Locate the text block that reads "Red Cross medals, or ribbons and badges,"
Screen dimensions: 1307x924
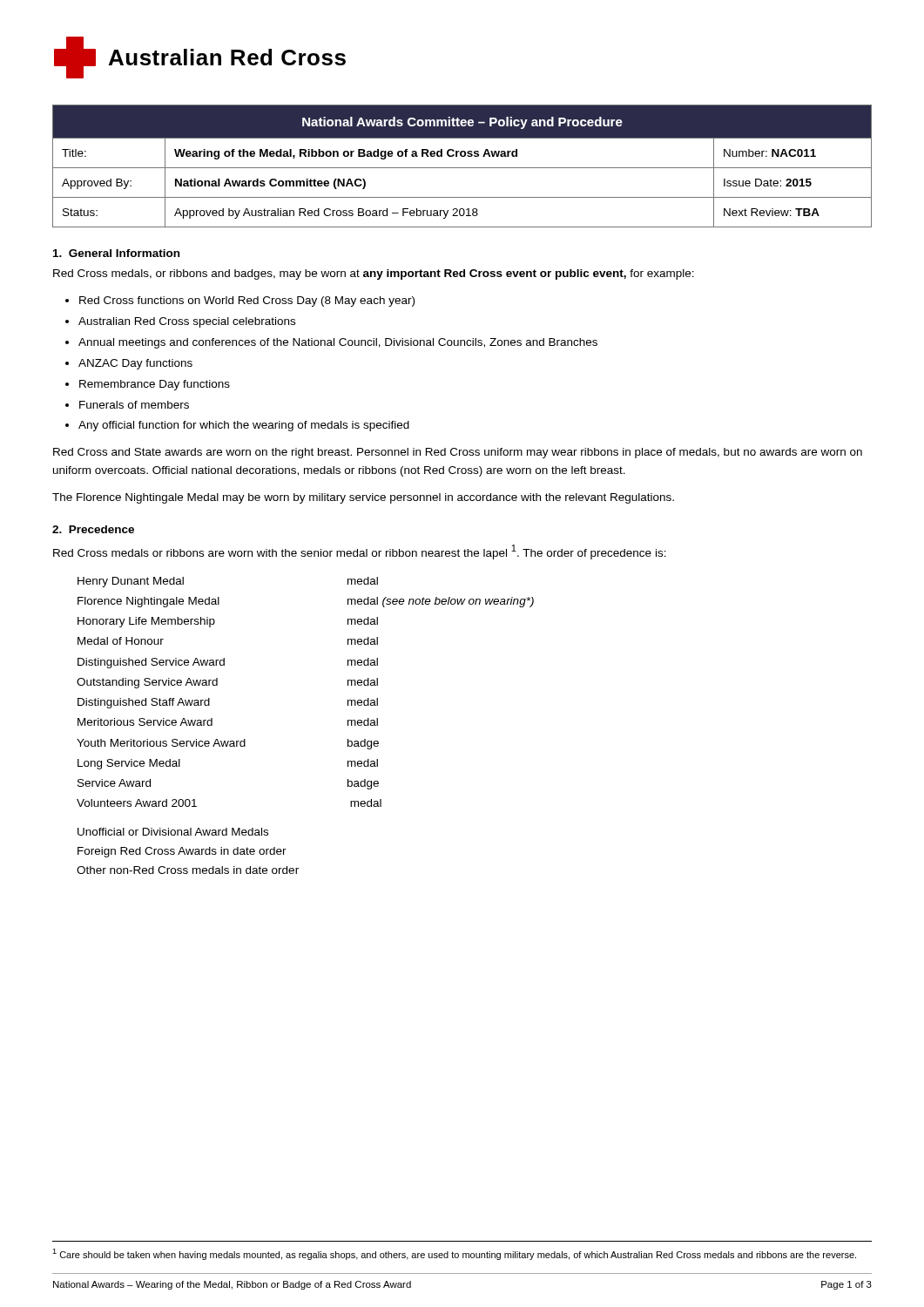click(x=373, y=273)
